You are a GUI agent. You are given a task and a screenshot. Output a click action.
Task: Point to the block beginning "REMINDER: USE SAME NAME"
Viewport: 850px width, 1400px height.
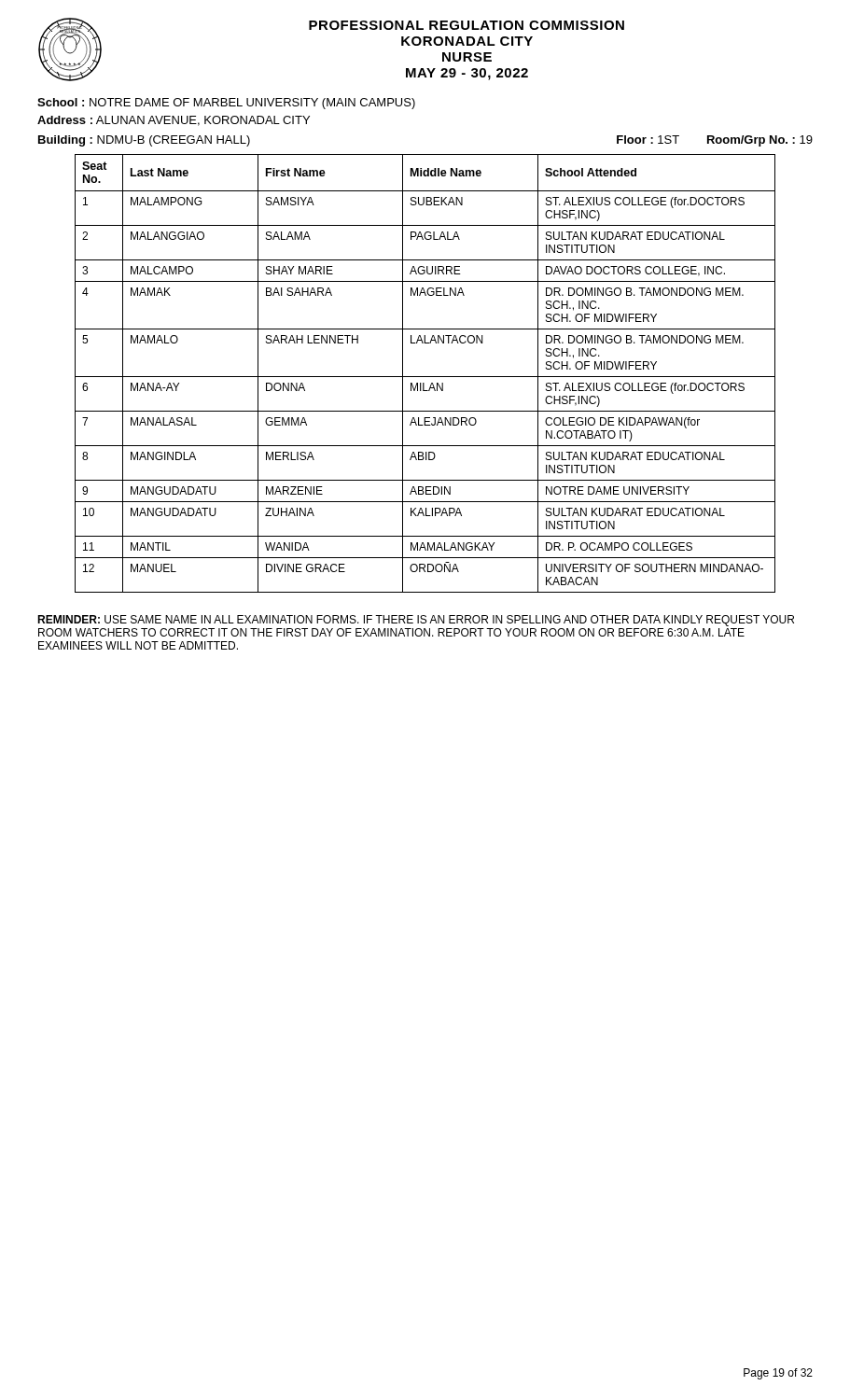[416, 633]
